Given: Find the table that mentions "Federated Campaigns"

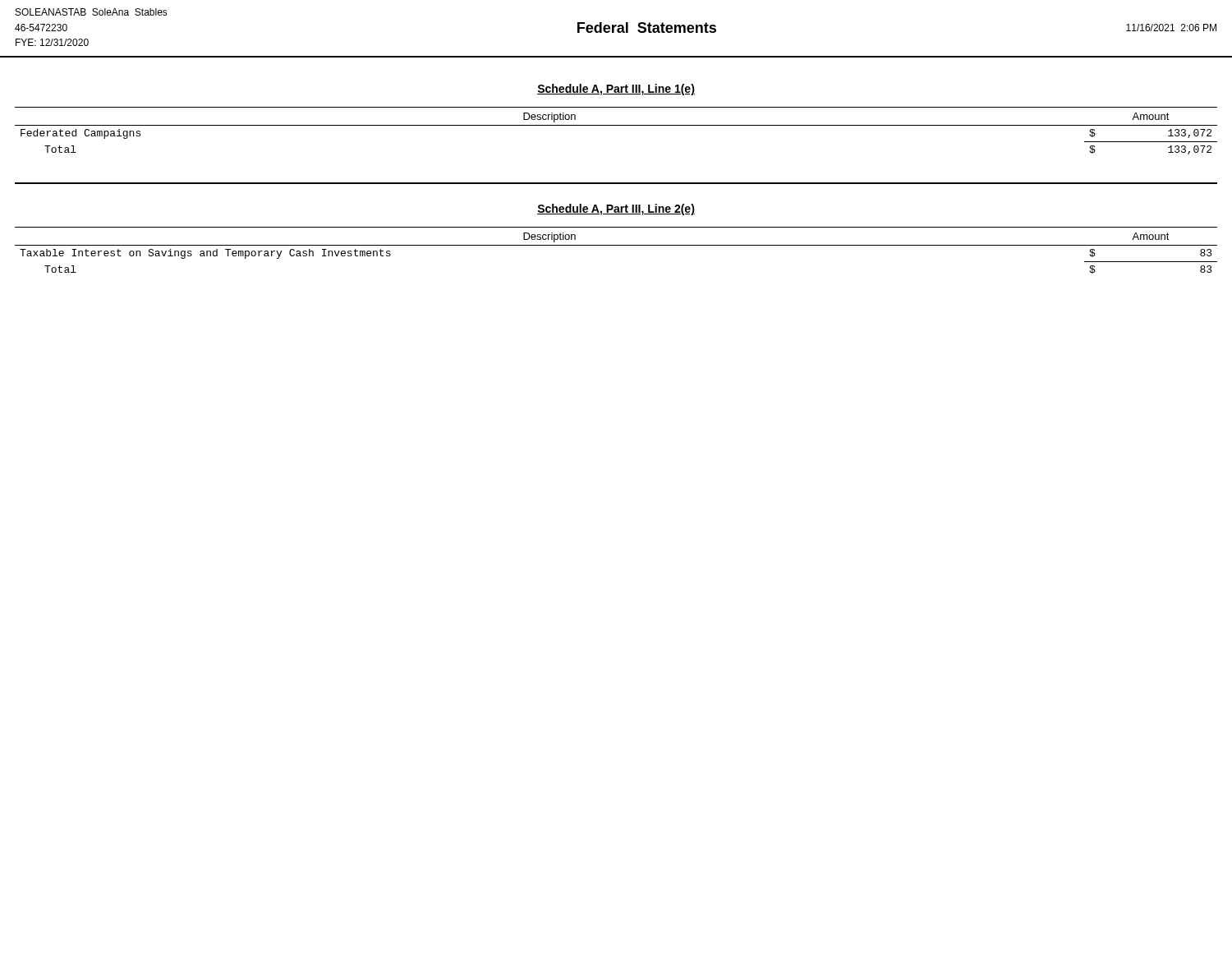Looking at the screenshot, I should point(616,132).
